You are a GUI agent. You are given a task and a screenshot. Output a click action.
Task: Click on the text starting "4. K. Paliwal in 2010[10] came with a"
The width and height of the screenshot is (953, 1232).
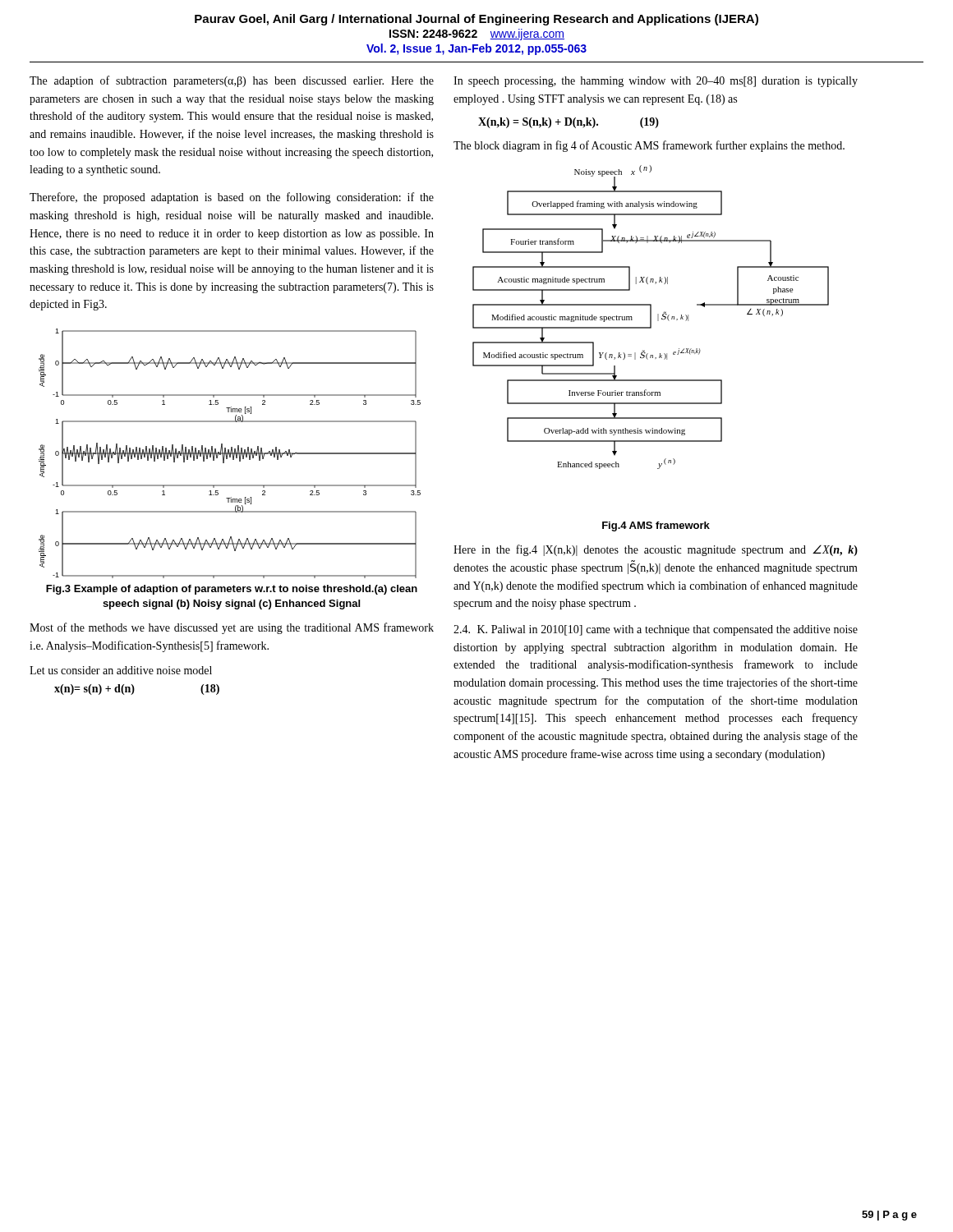[656, 692]
